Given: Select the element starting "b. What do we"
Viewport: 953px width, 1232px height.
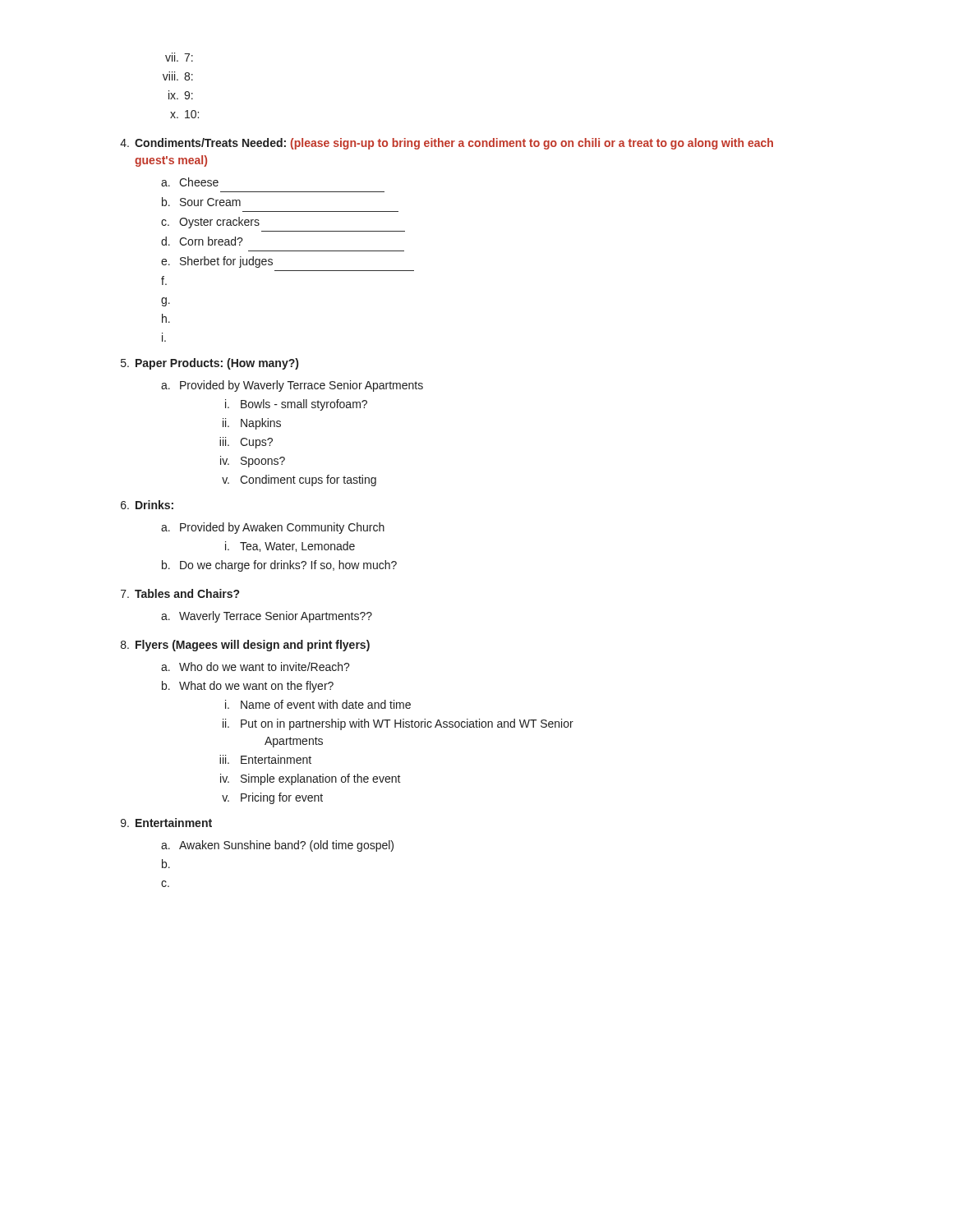Looking at the screenshot, I should [x=248, y=687].
